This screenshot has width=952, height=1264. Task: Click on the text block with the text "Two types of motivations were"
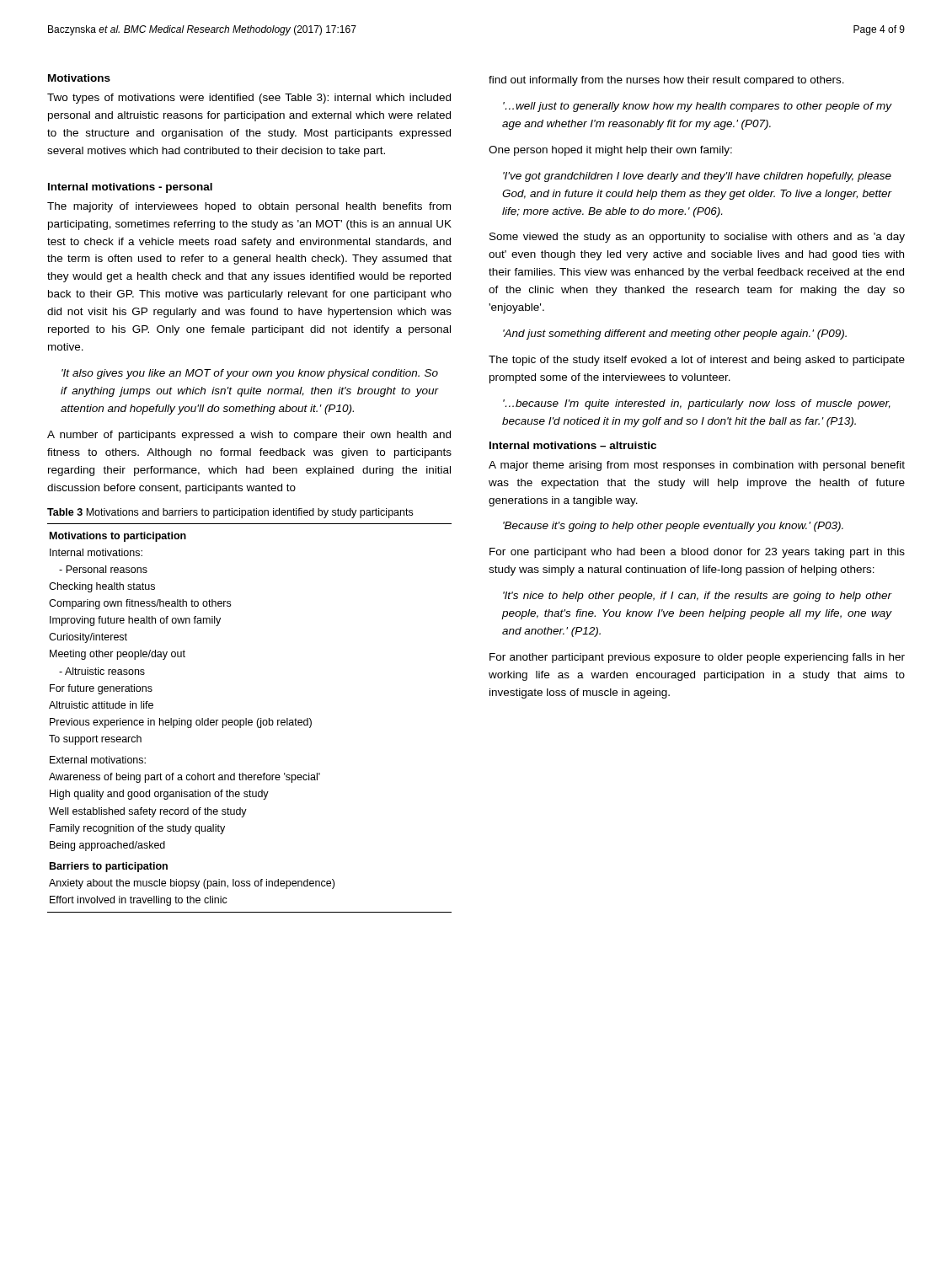click(249, 124)
